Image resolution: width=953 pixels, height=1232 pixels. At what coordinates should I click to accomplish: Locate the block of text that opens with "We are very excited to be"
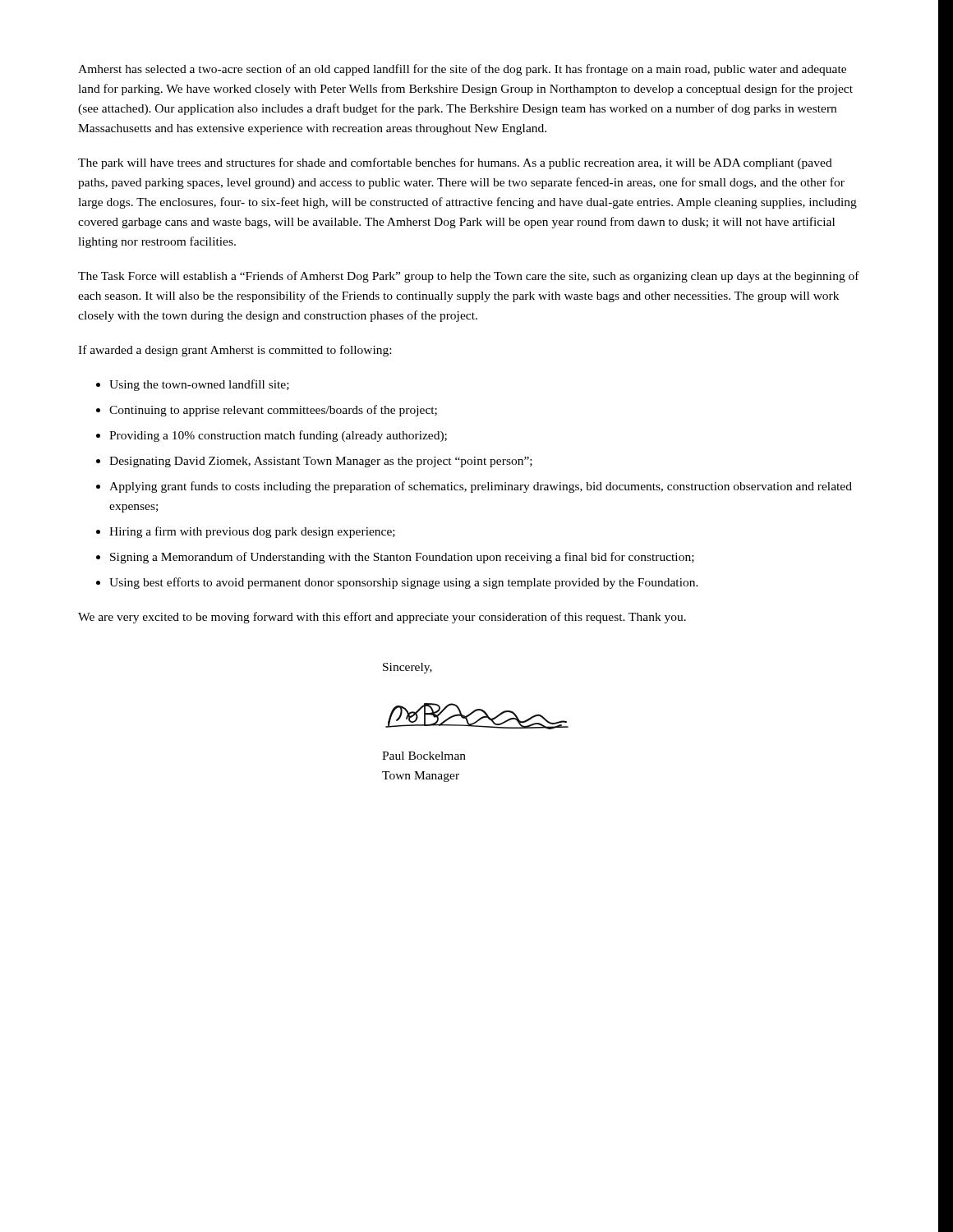click(x=470, y=617)
